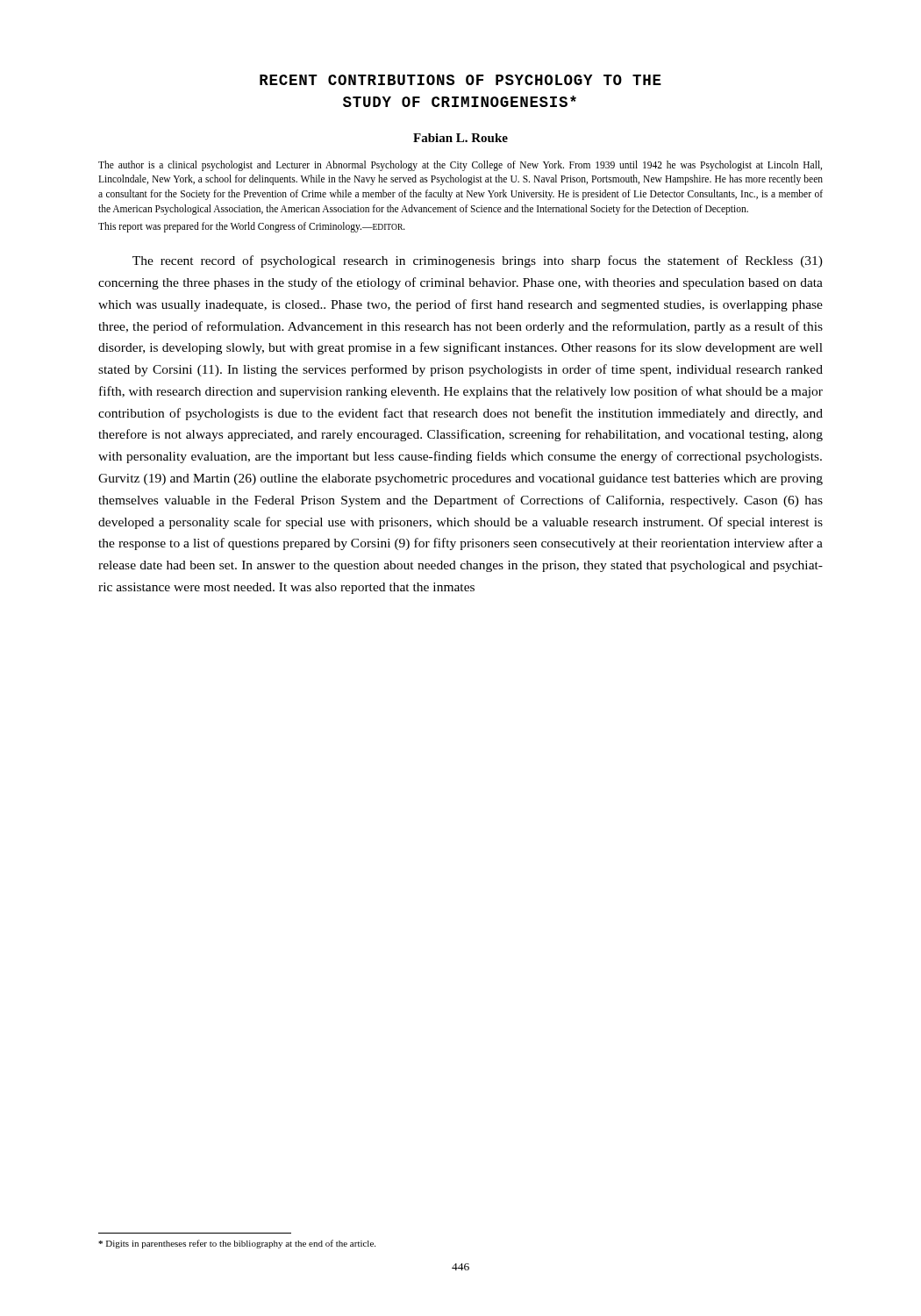Locate the passage starting "The recent record of psychological research"
The width and height of the screenshot is (921, 1316).
(x=460, y=423)
